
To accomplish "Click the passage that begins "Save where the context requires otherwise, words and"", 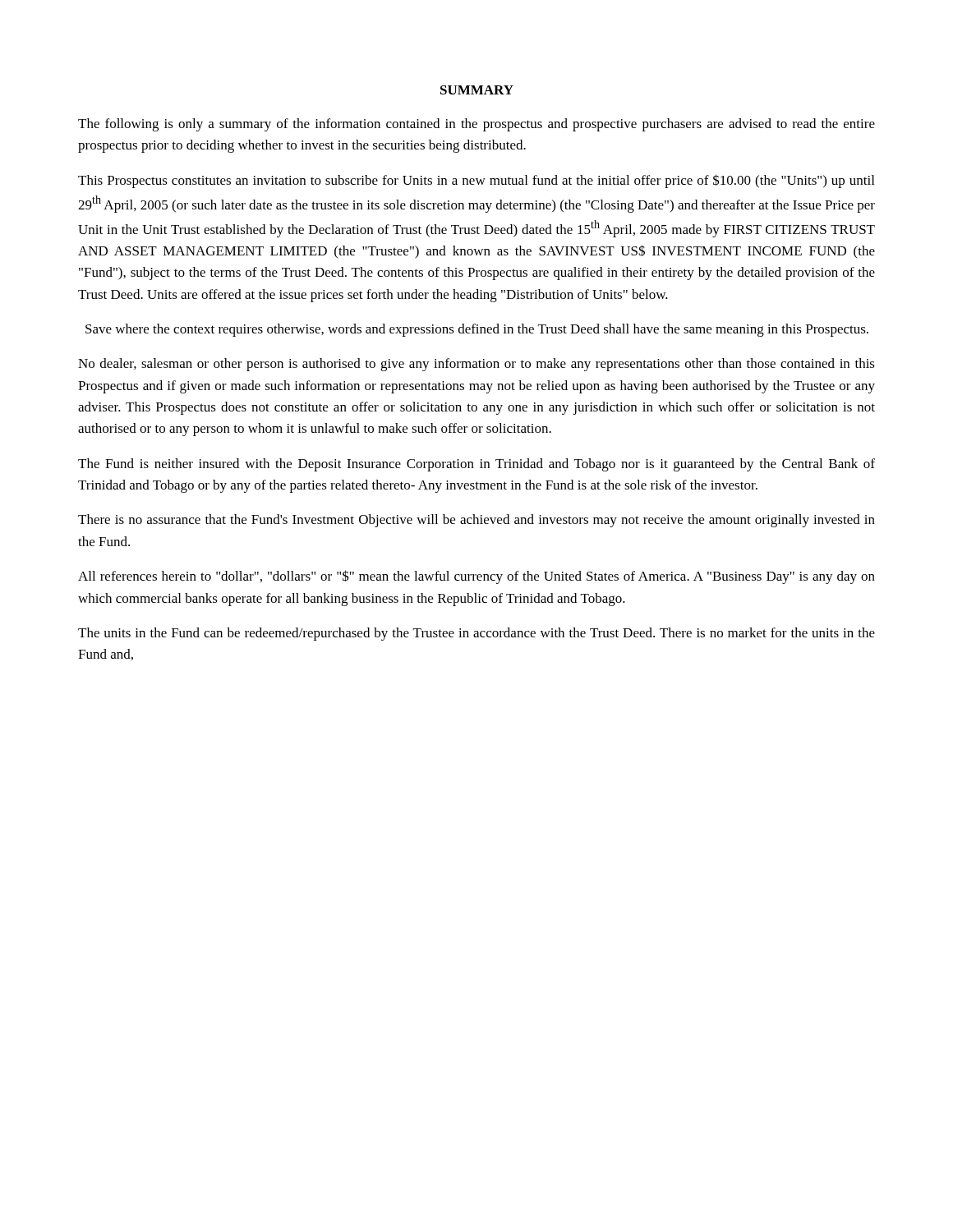I will [x=477, y=329].
